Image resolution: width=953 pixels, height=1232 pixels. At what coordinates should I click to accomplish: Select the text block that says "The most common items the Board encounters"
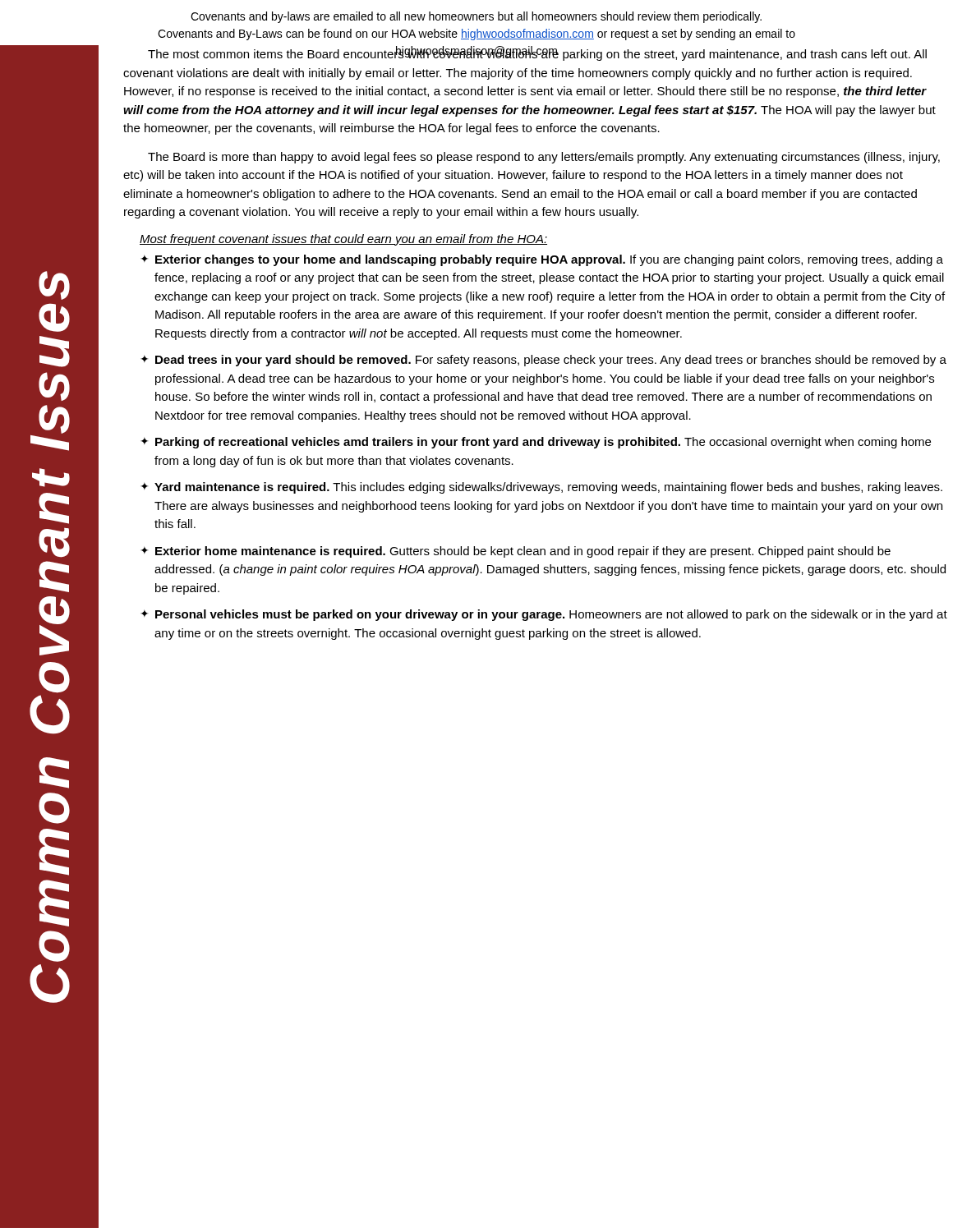tap(536, 133)
